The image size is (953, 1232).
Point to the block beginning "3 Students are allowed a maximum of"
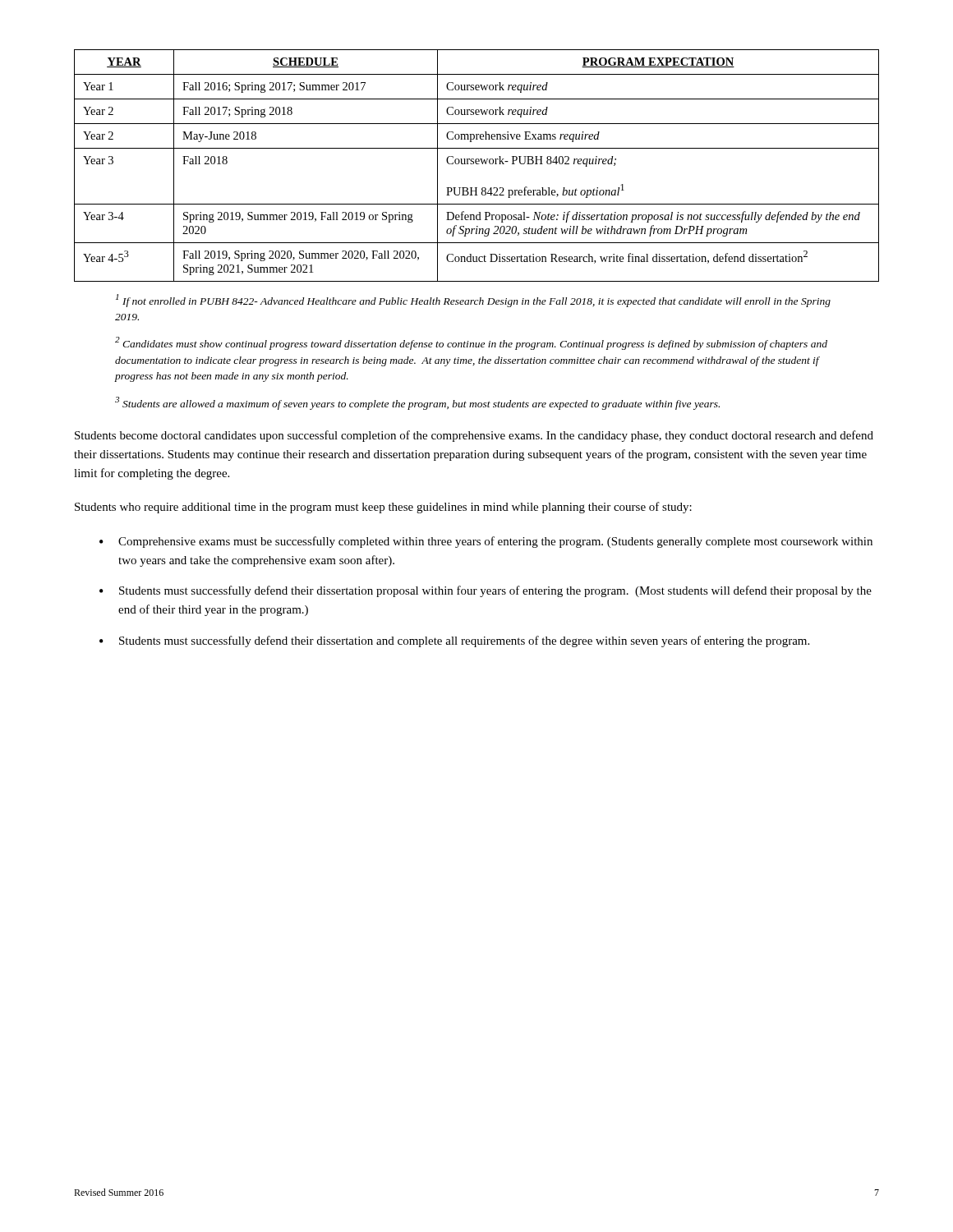point(418,402)
